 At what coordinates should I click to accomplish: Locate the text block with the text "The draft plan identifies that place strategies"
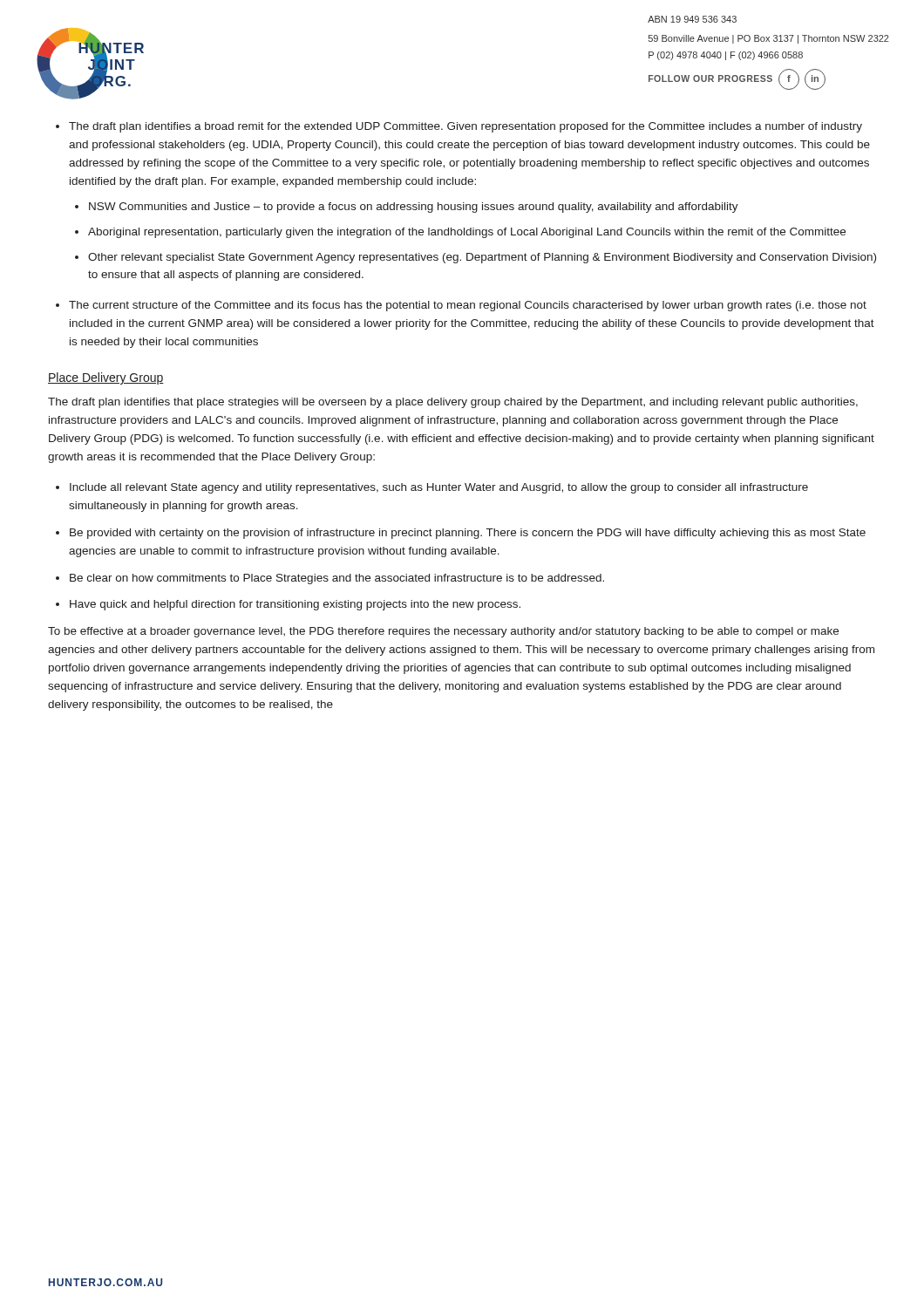(x=461, y=429)
